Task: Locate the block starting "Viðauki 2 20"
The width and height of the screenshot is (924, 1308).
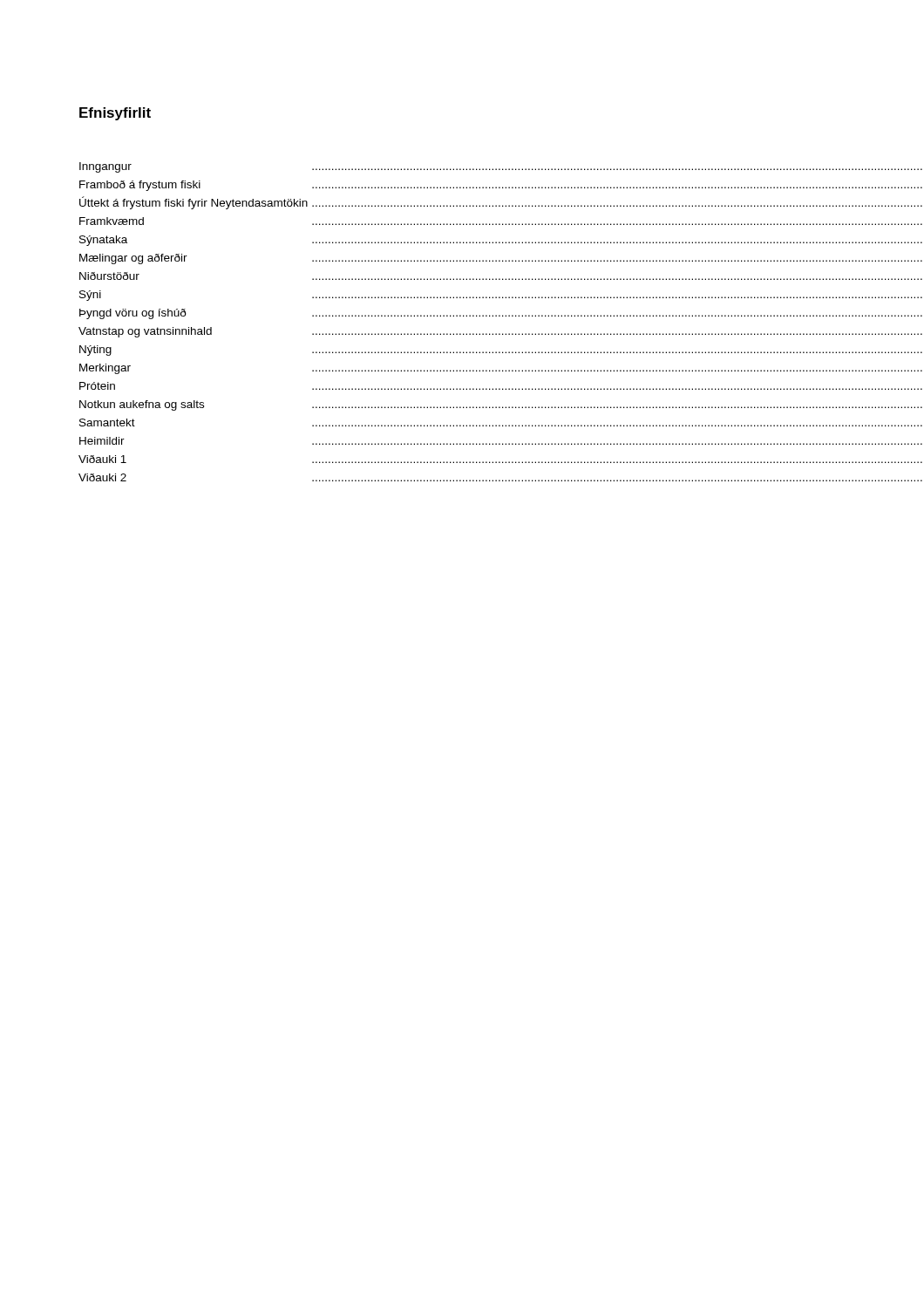Action: (x=501, y=477)
